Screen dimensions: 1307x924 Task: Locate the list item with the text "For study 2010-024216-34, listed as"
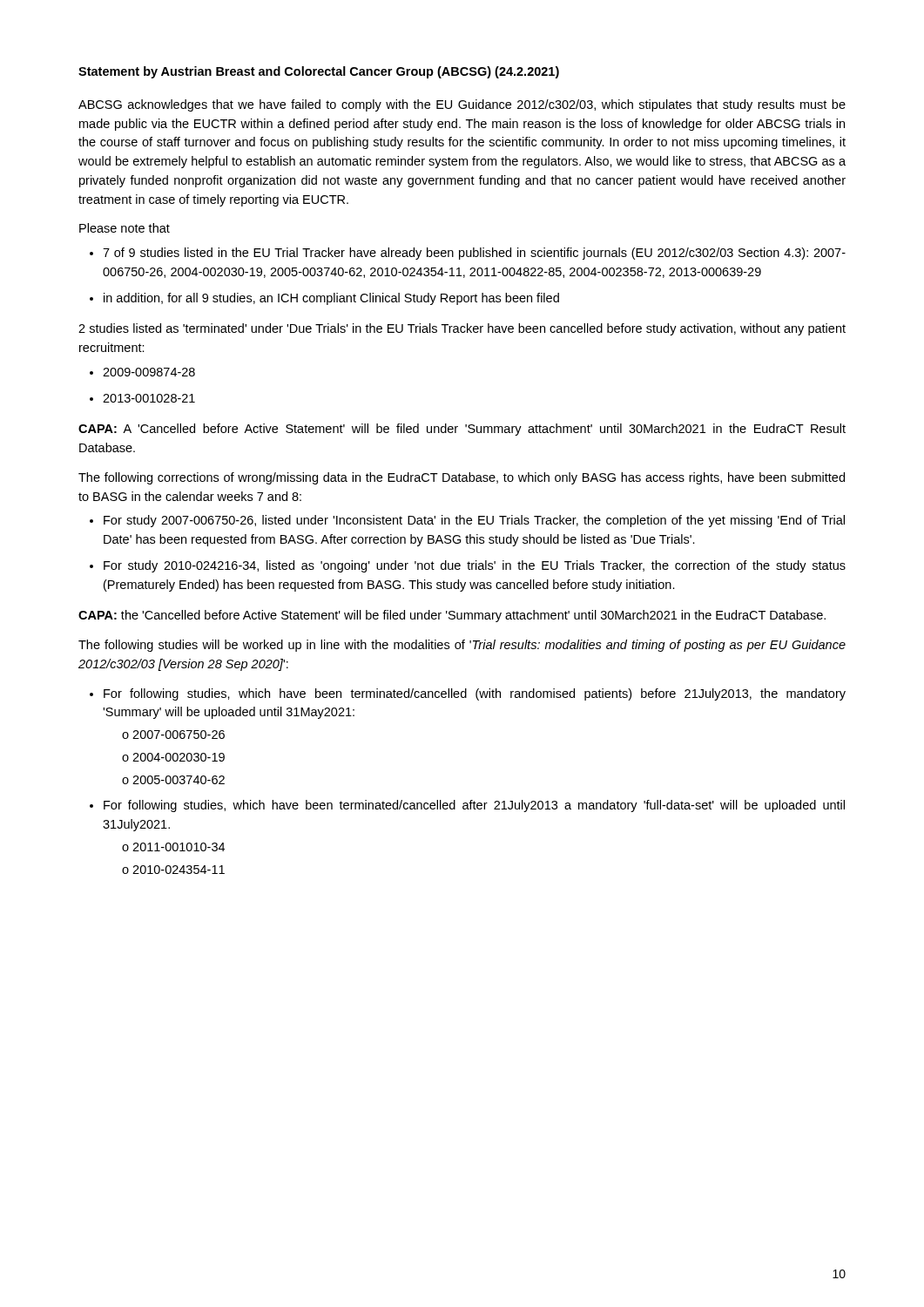pos(462,575)
